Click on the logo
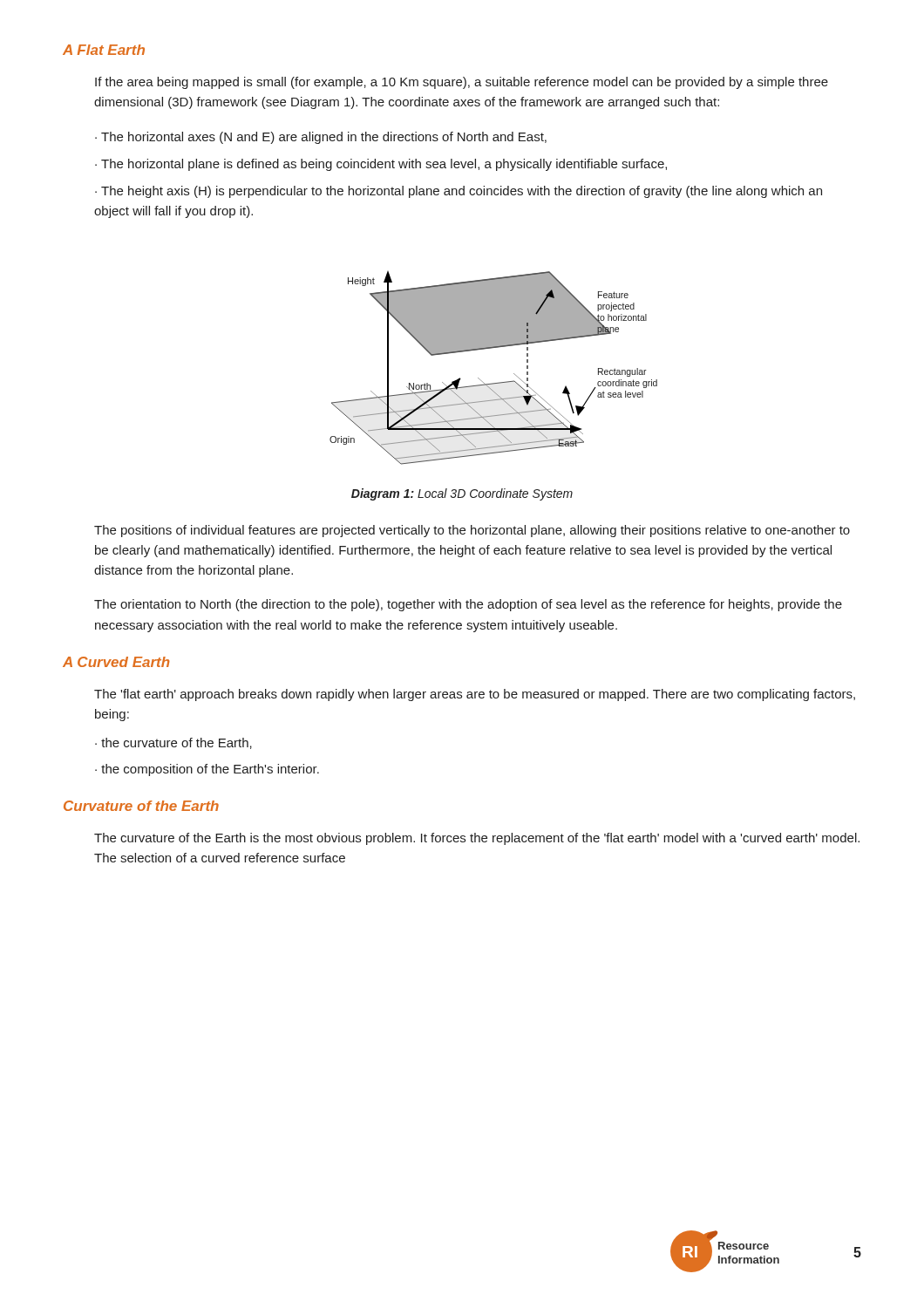 pyautogui.click(x=751, y=1253)
